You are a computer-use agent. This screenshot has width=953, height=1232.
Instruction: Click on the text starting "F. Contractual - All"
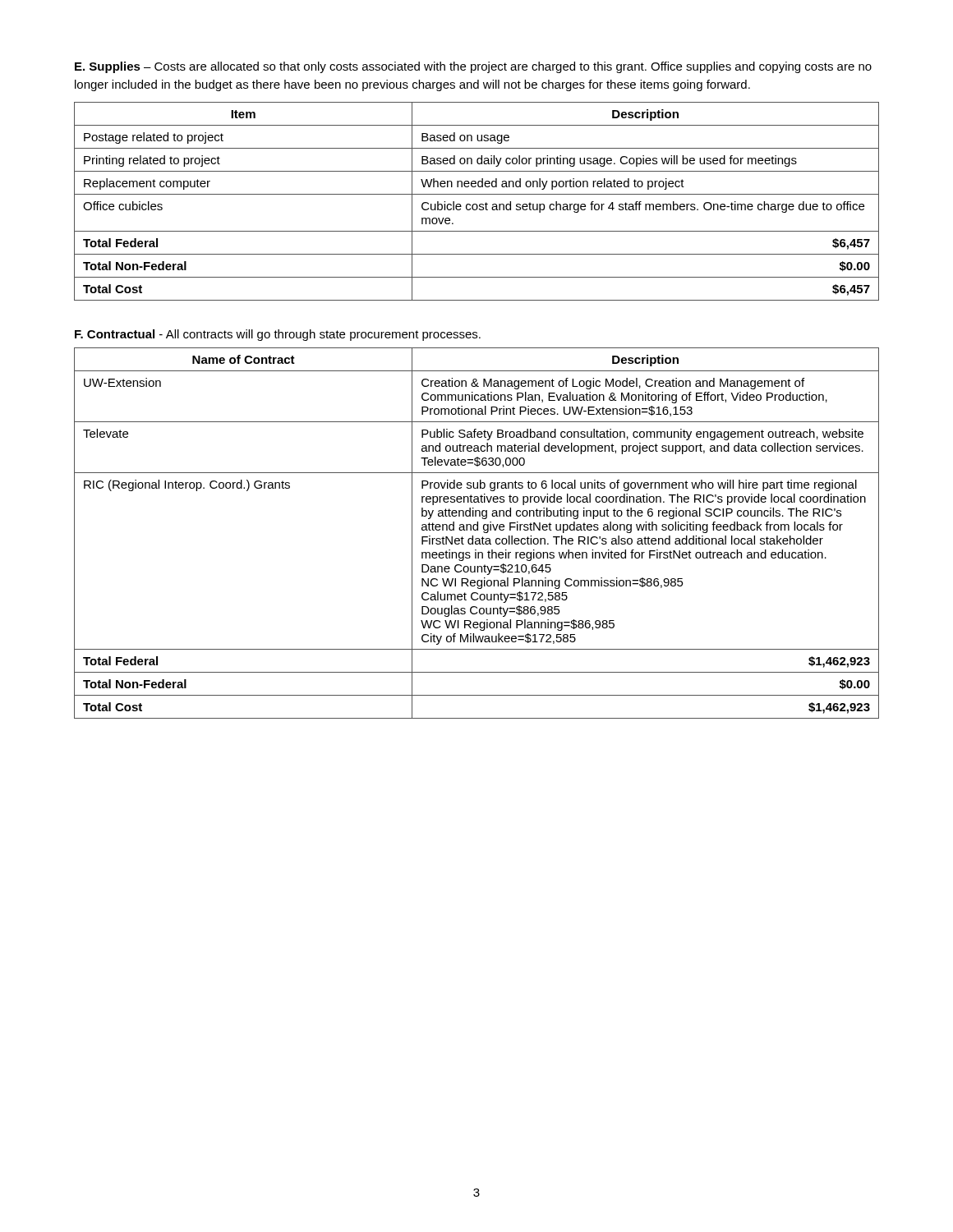point(278,333)
